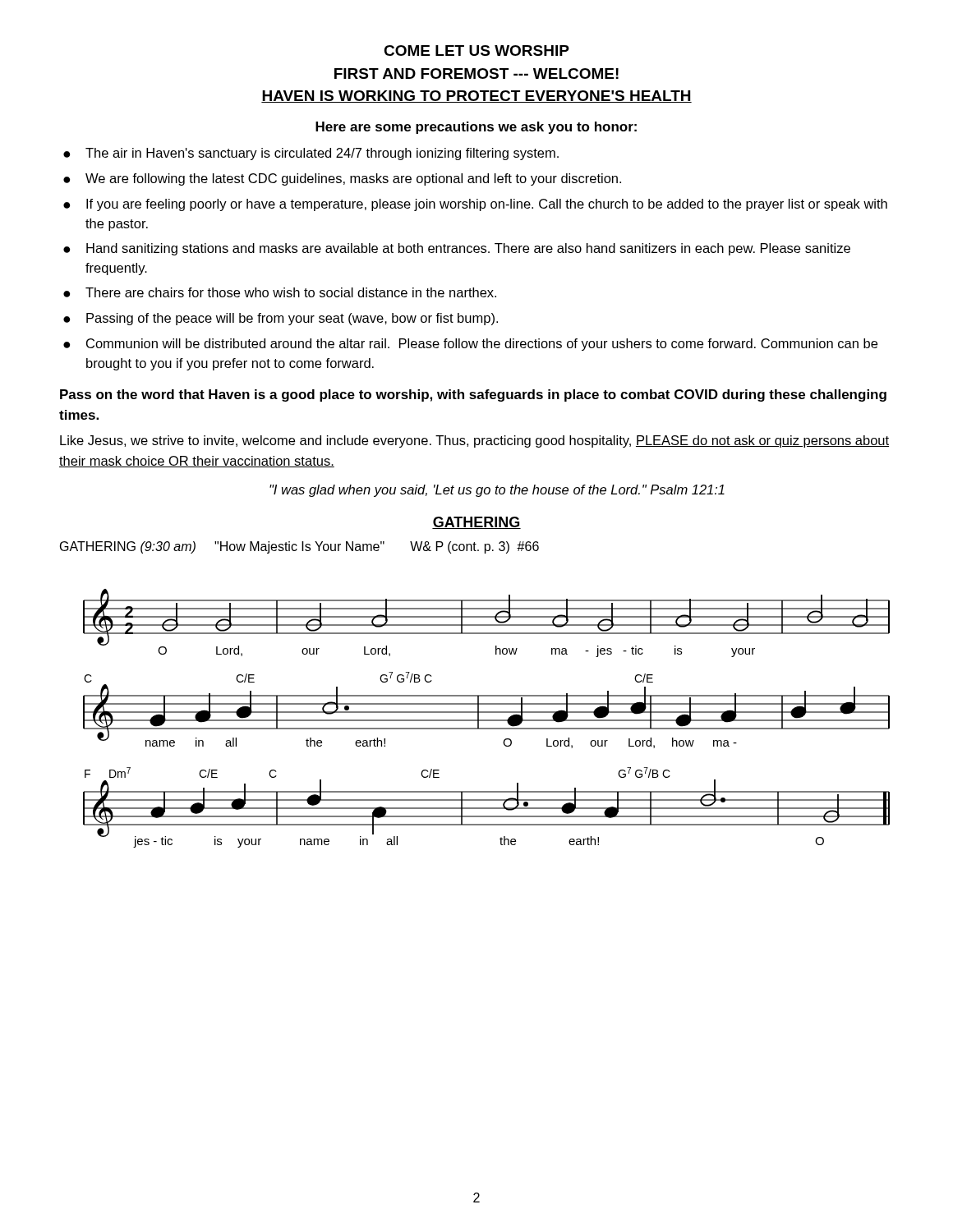
Task: Locate the block of text that opens with "● Hand sanitizing"
Action: point(476,259)
